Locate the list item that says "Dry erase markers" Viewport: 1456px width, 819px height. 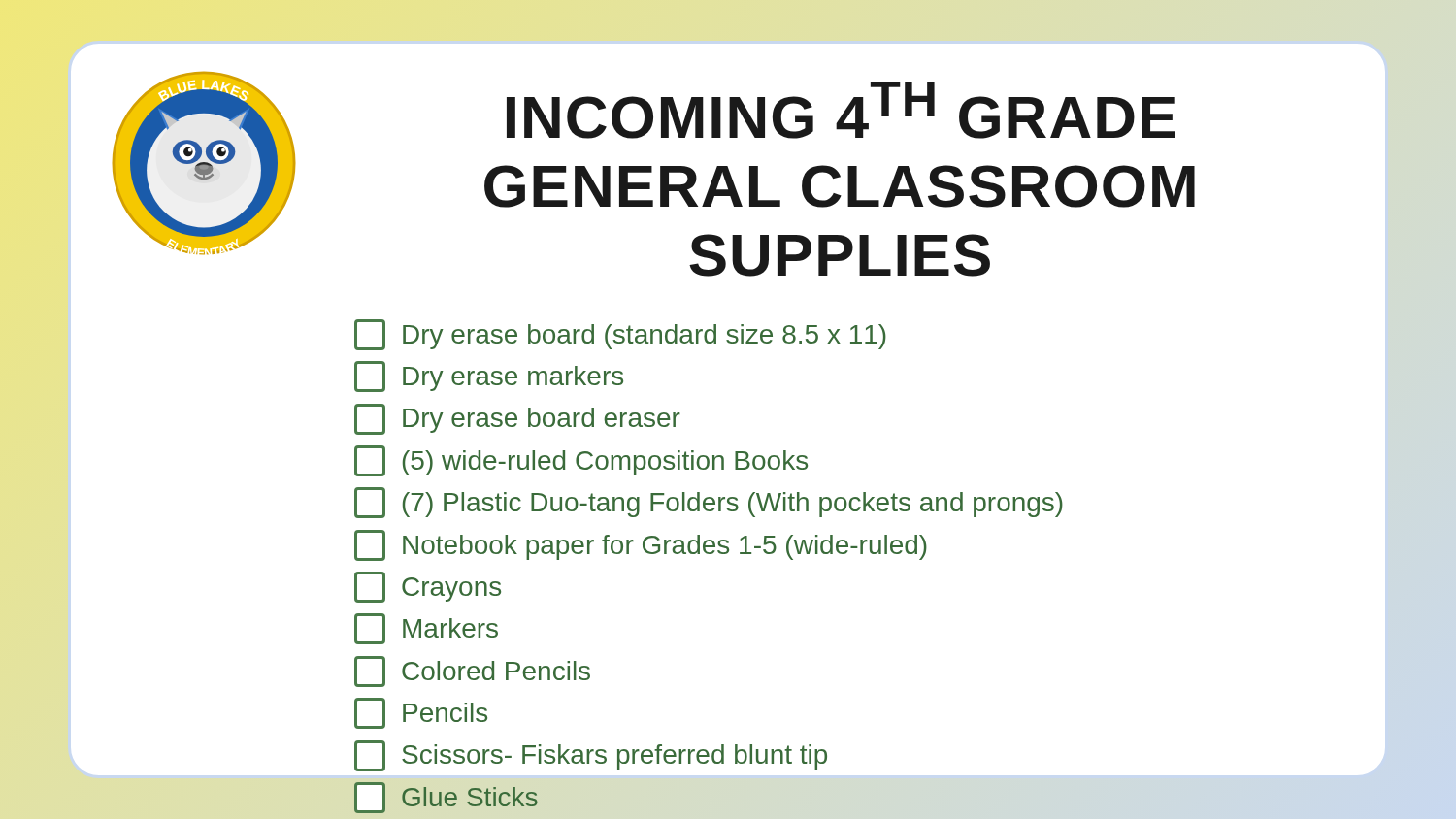click(489, 377)
